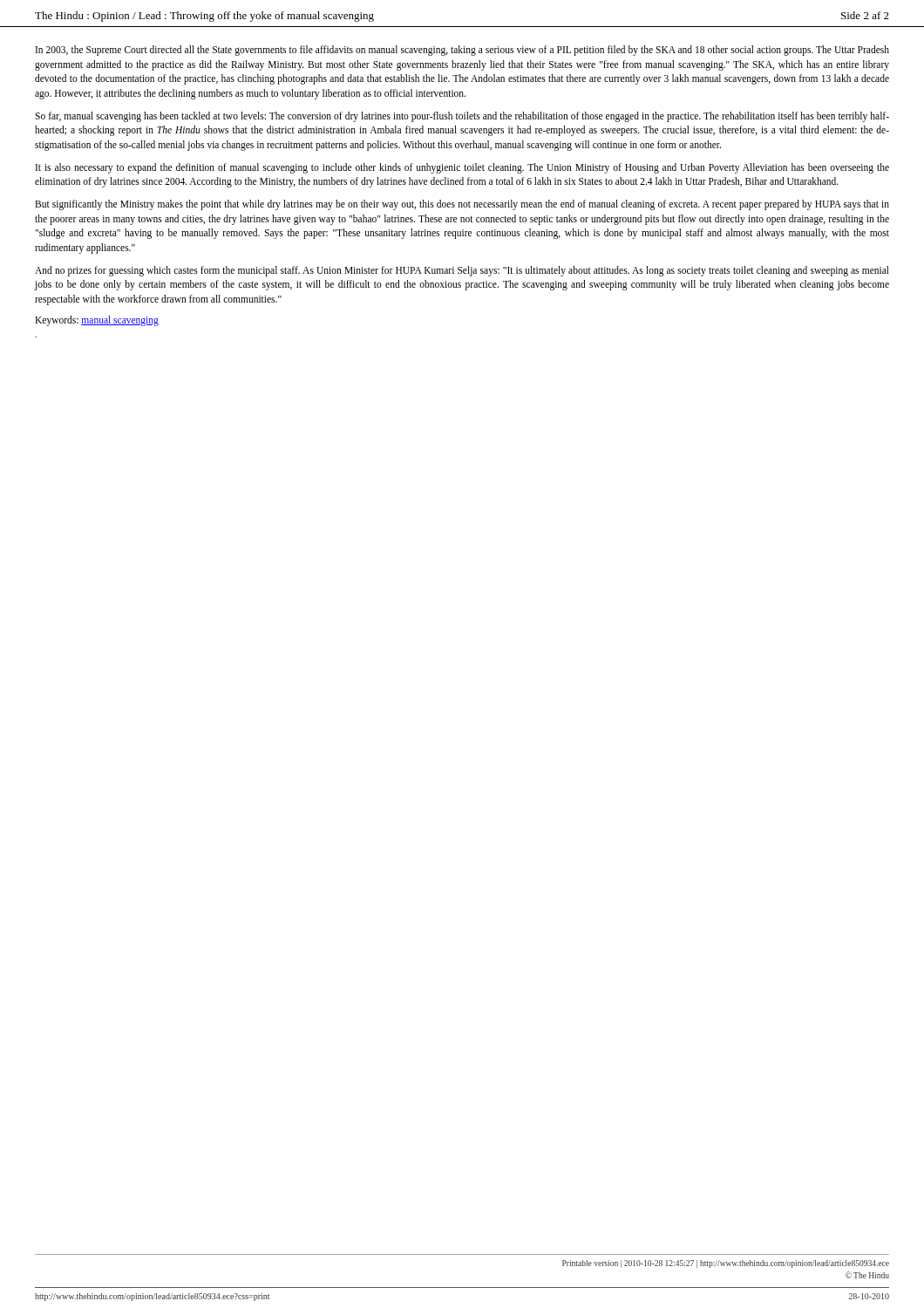Point to the block starting "In 2003, the Supreme Court directed all the"

coord(462,71)
